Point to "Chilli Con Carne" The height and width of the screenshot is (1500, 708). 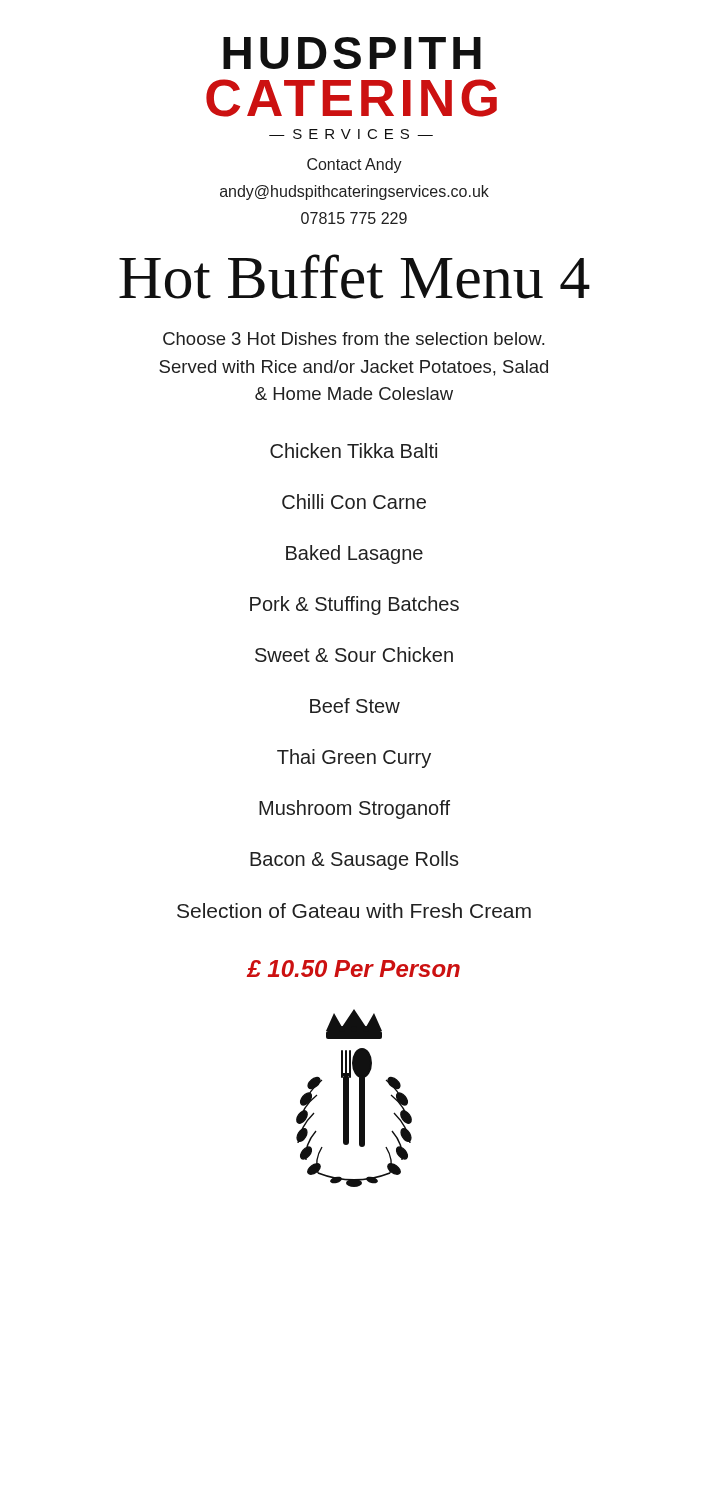[354, 502]
